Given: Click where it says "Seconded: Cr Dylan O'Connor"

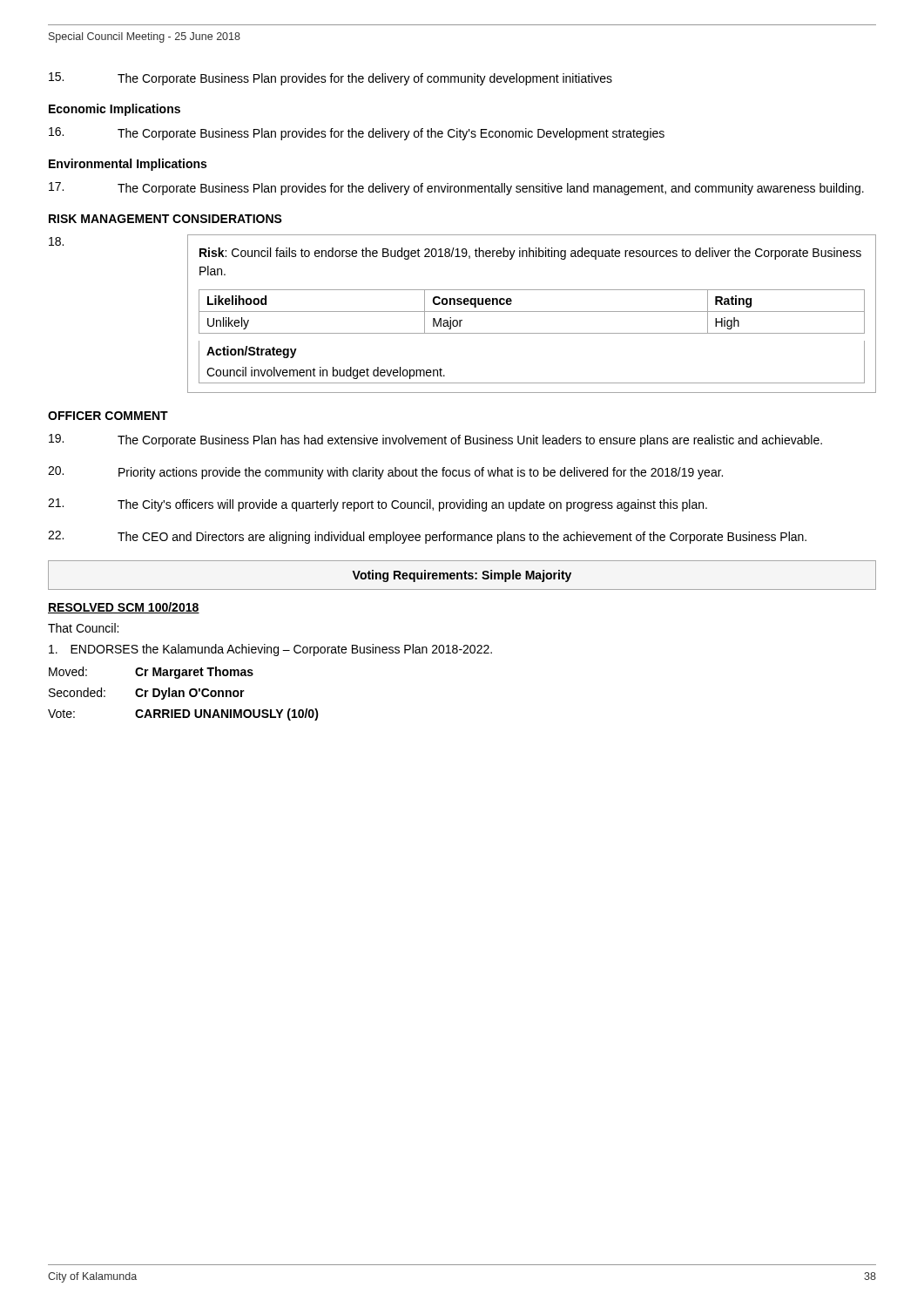Looking at the screenshot, I should (x=146, y=693).
